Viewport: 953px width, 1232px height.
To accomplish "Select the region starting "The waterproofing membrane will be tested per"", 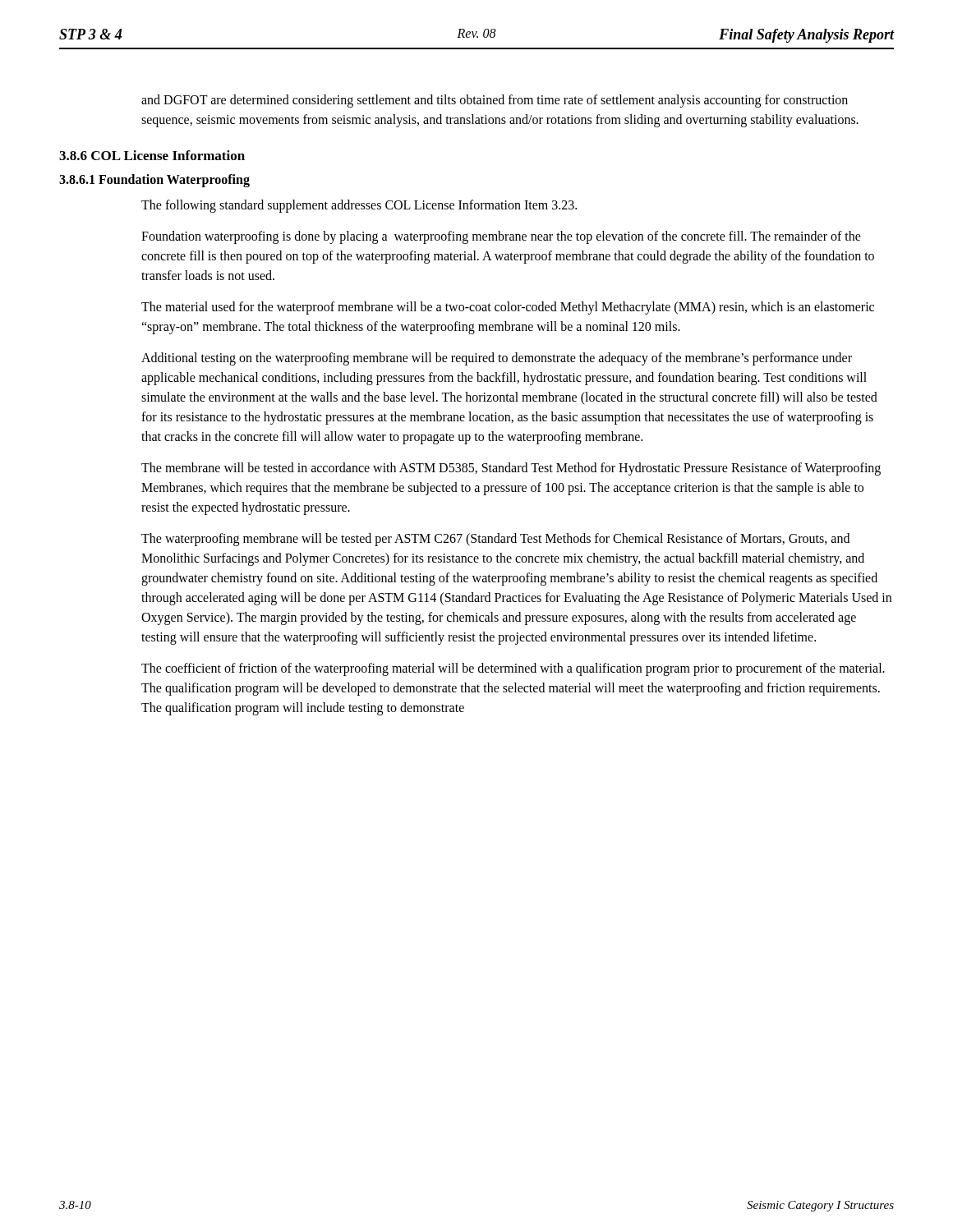I will [x=517, y=588].
